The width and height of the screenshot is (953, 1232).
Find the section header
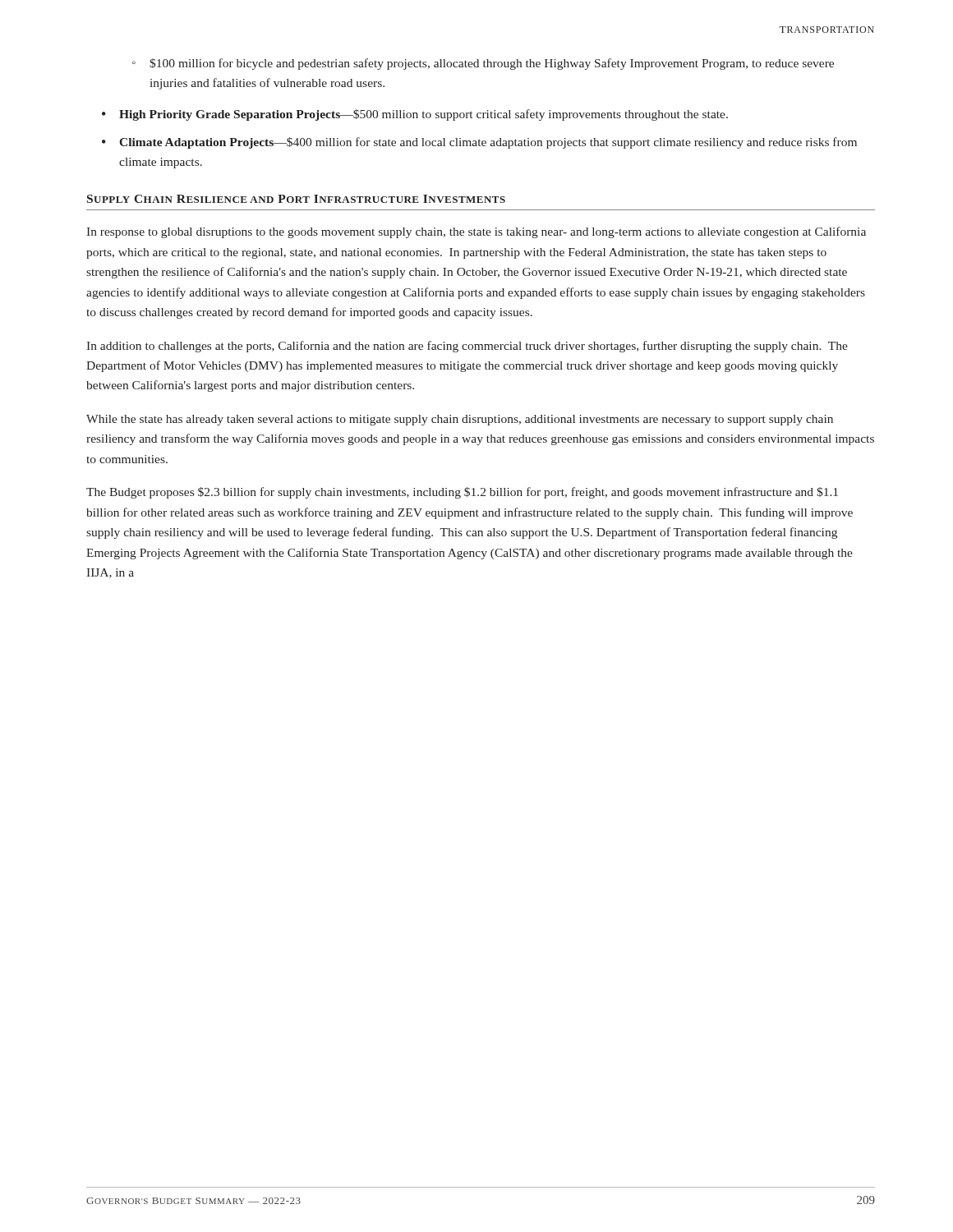(x=296, y=198)
